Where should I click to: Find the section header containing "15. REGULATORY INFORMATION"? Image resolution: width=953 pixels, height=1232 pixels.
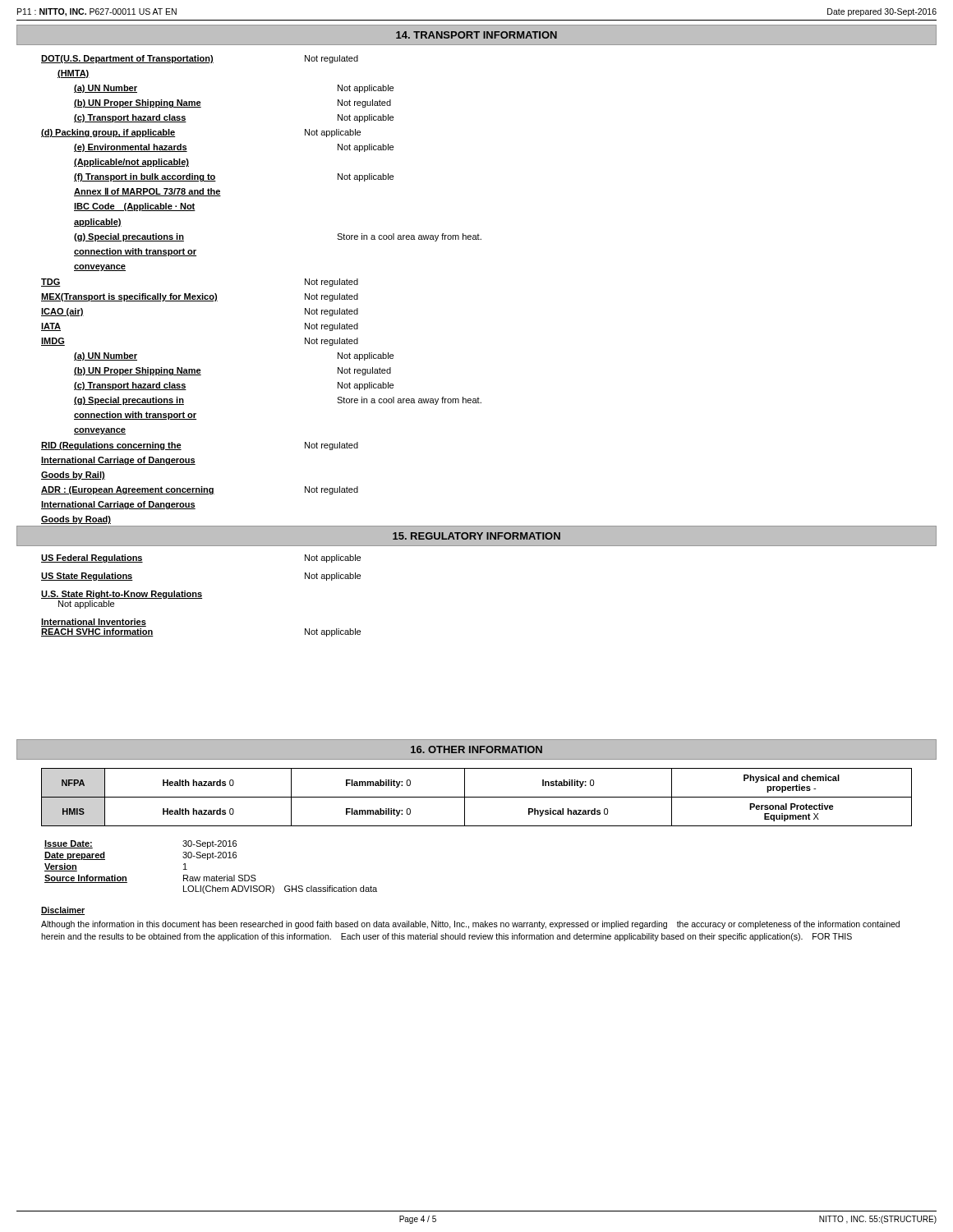point(476,536)
